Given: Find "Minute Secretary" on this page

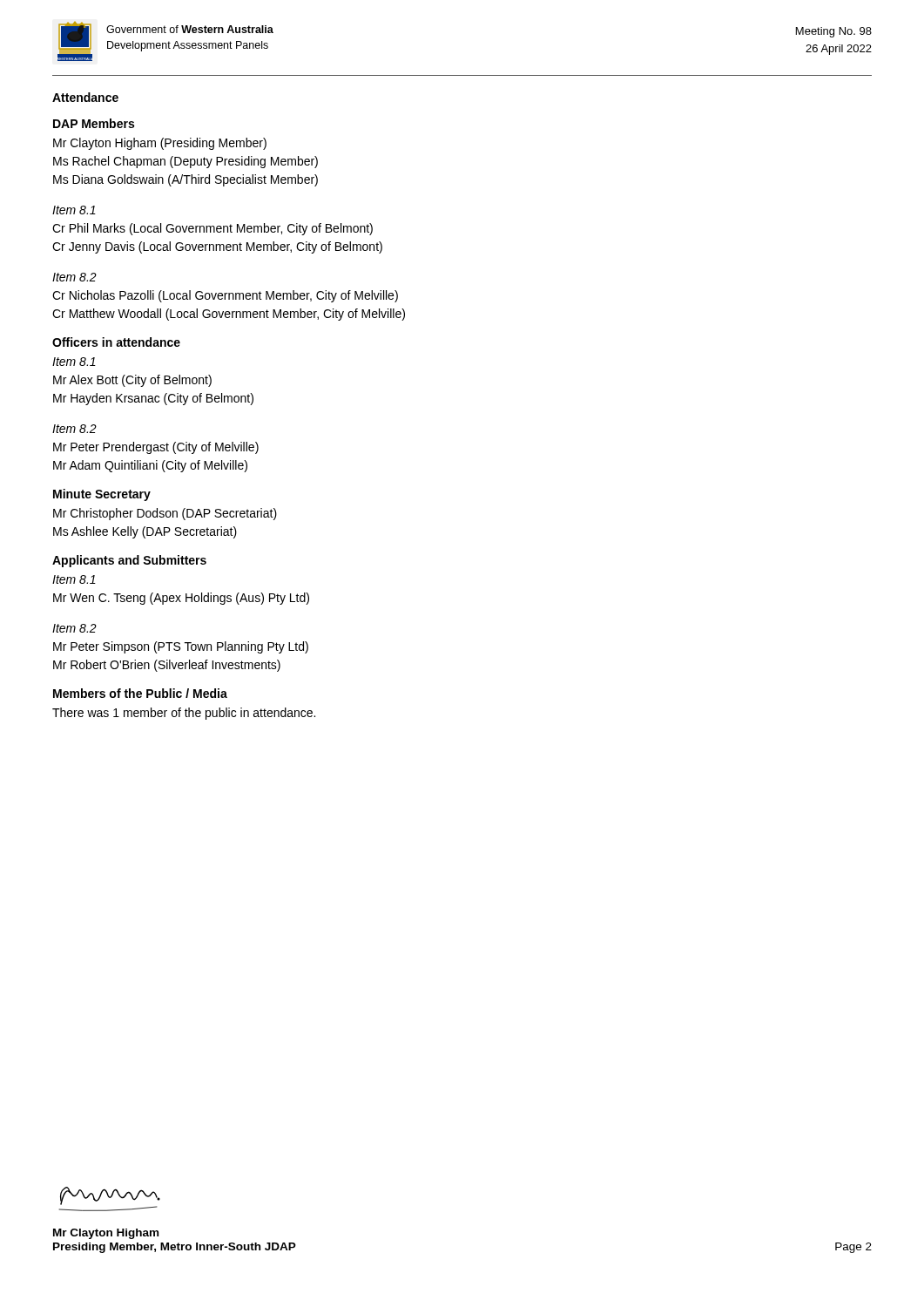Looking at the screenshot, I should click(x=101, y=494).
